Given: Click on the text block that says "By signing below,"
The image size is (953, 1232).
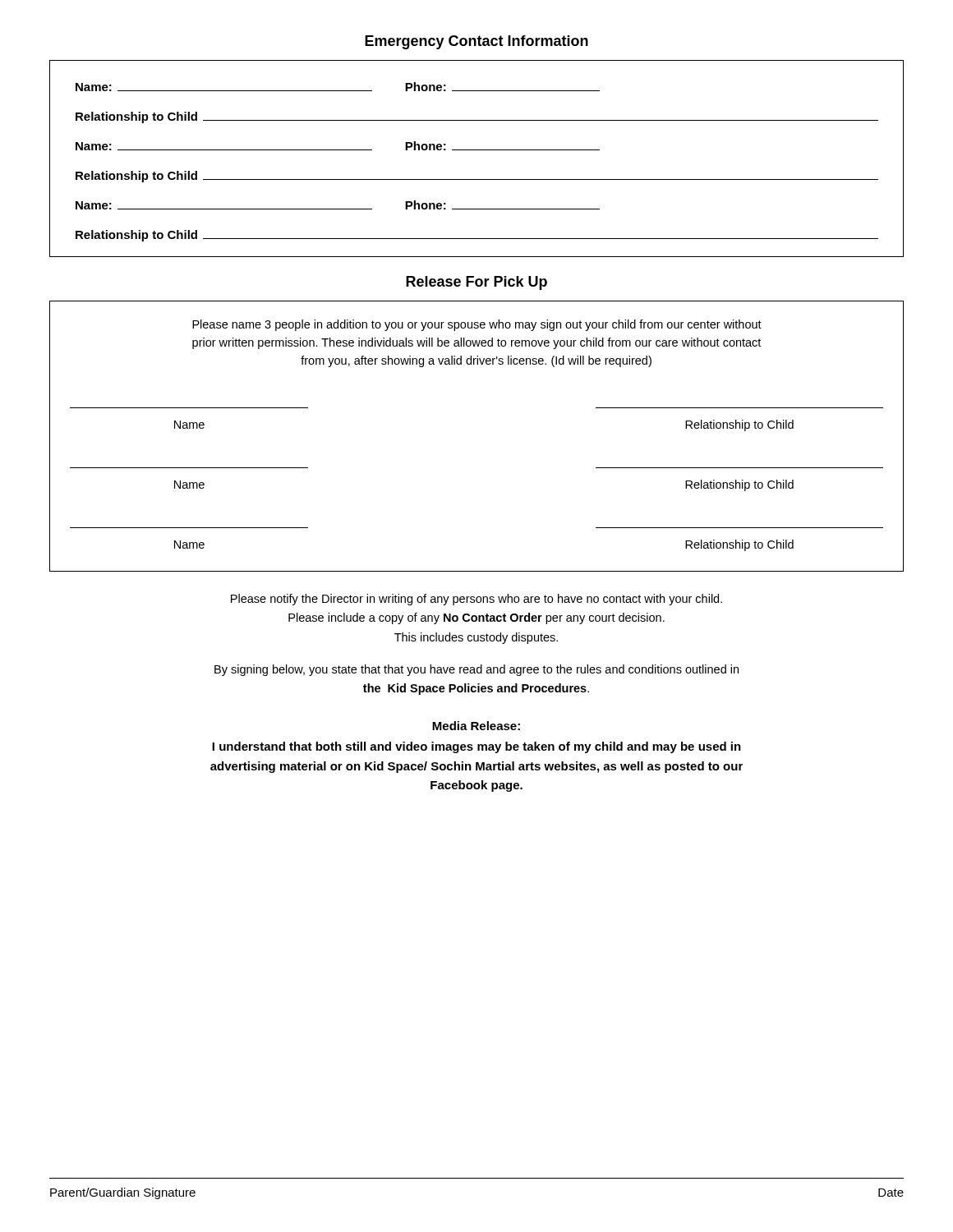Looking at the screenshot, I should [x=476, y=679].
